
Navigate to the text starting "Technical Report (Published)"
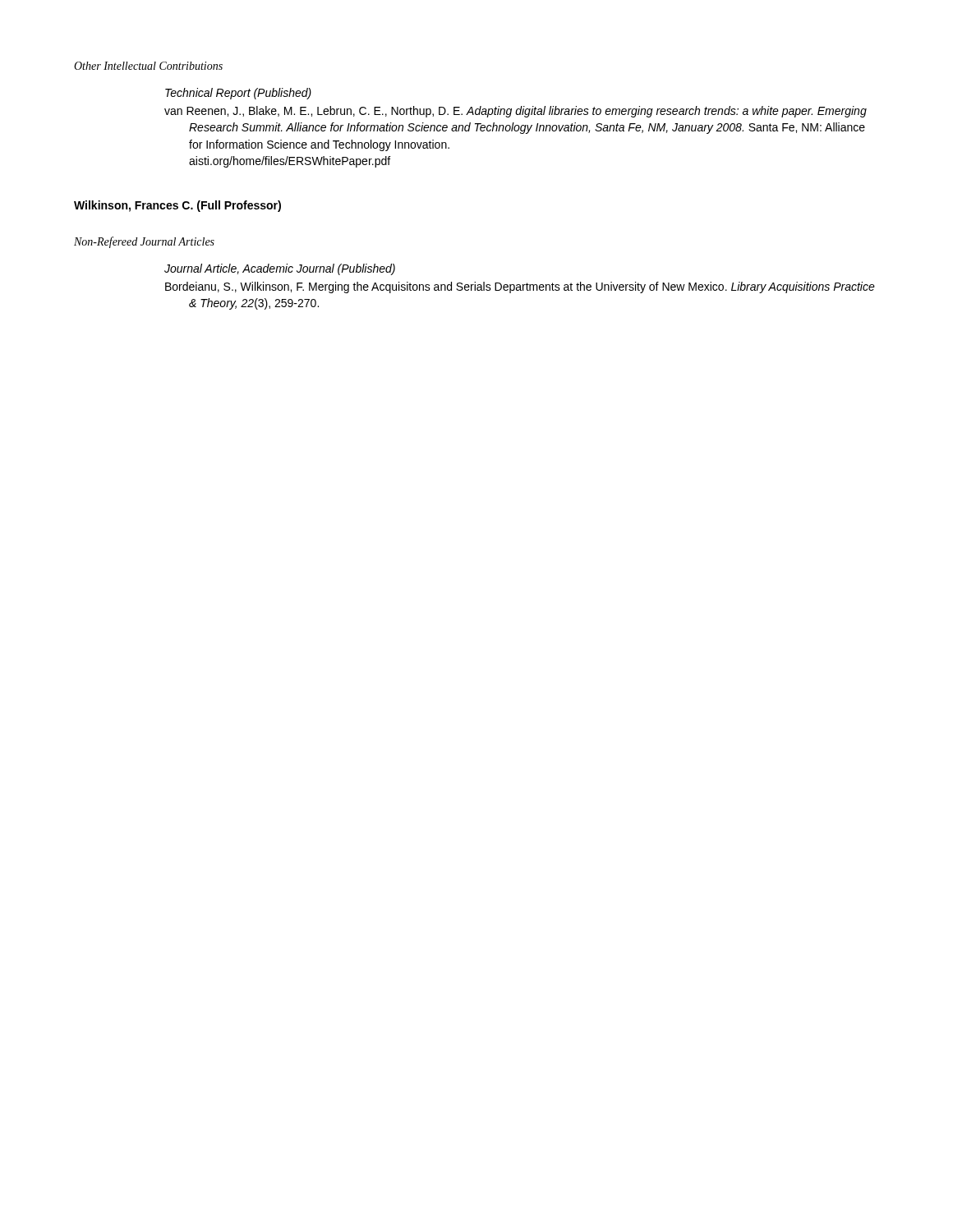(522, 128)
